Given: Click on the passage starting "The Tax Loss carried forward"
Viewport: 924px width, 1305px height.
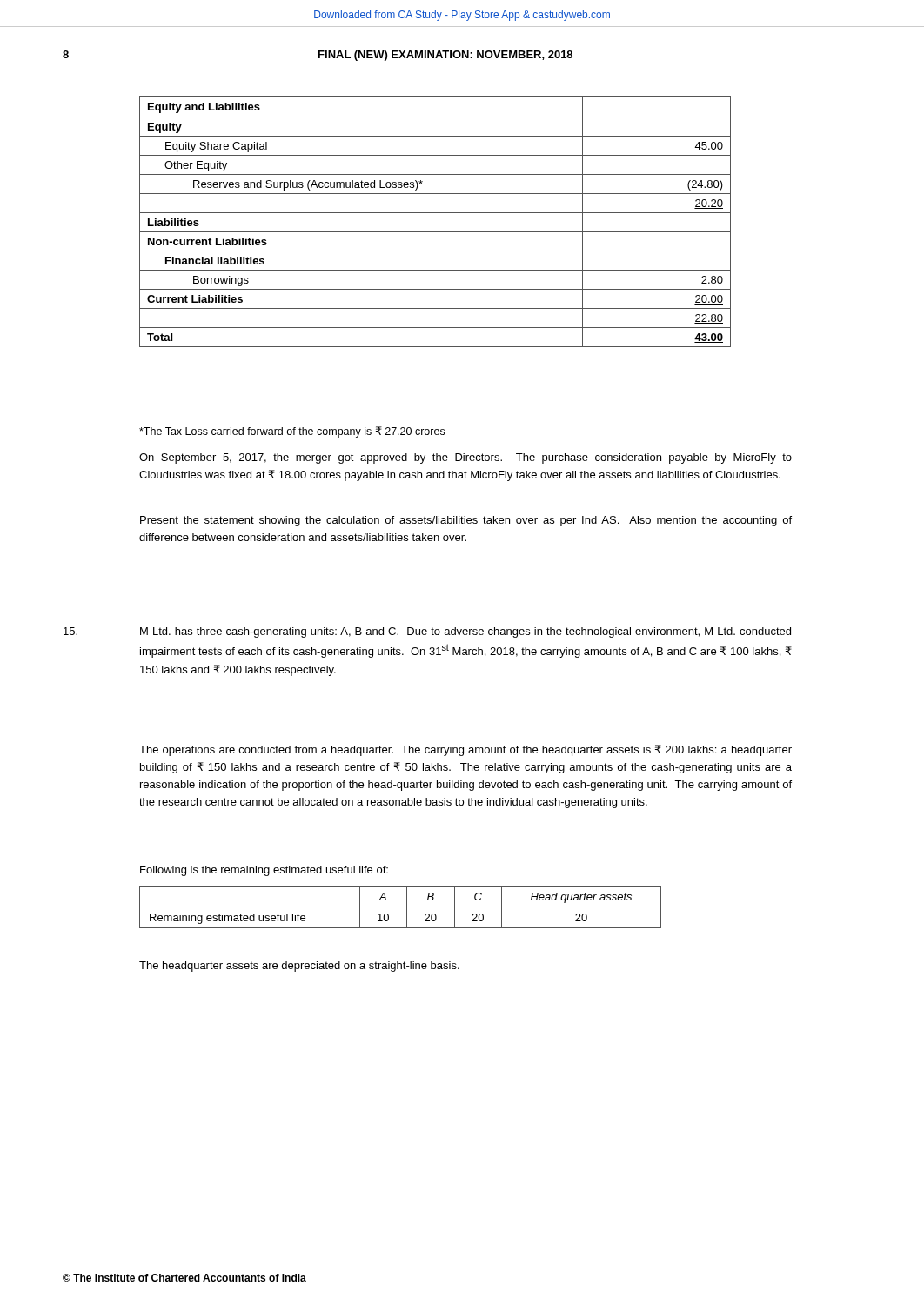Looking at the screenshot, I should 292,431.
